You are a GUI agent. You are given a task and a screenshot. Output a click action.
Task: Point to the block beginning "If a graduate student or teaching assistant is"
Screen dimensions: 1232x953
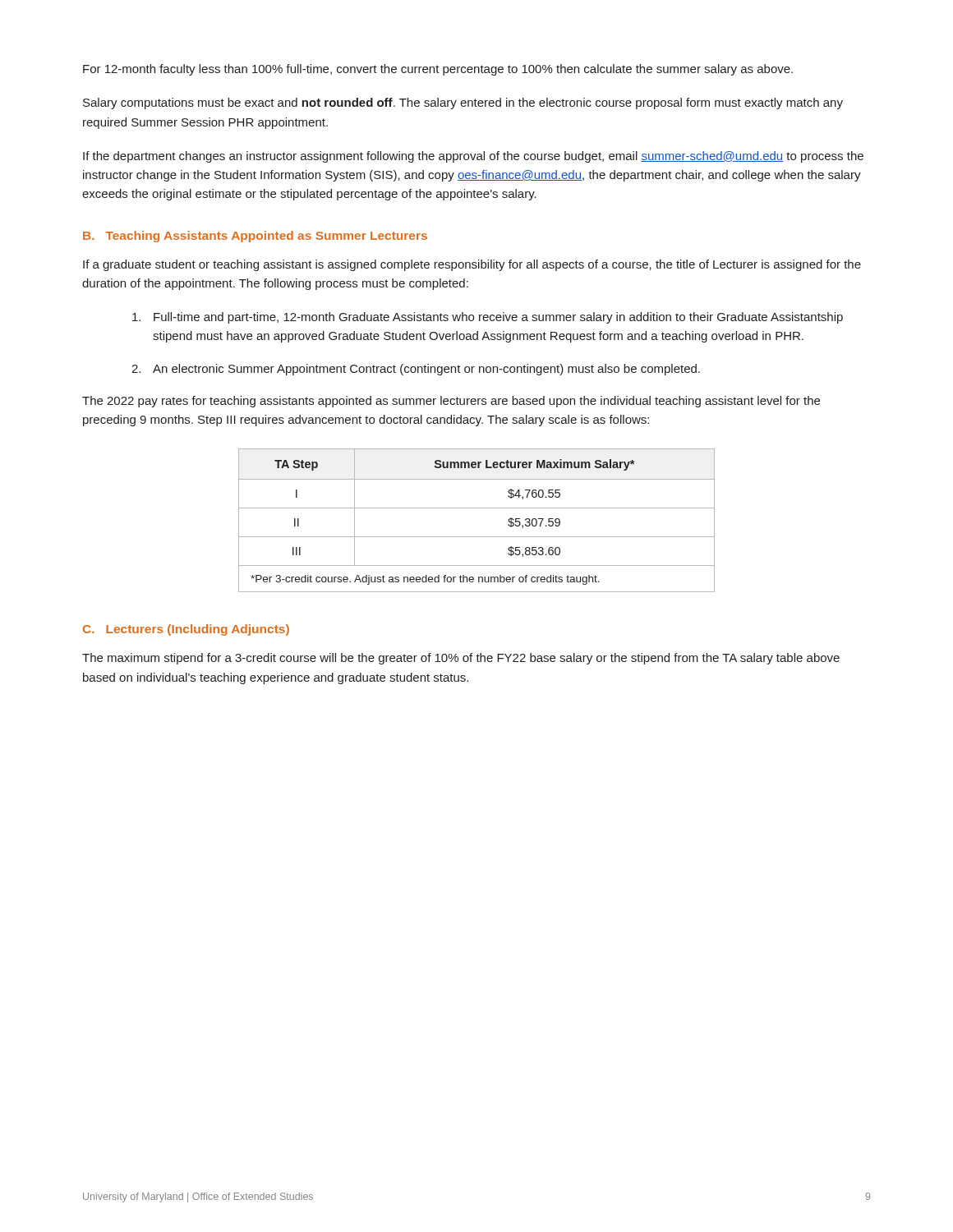472,273
